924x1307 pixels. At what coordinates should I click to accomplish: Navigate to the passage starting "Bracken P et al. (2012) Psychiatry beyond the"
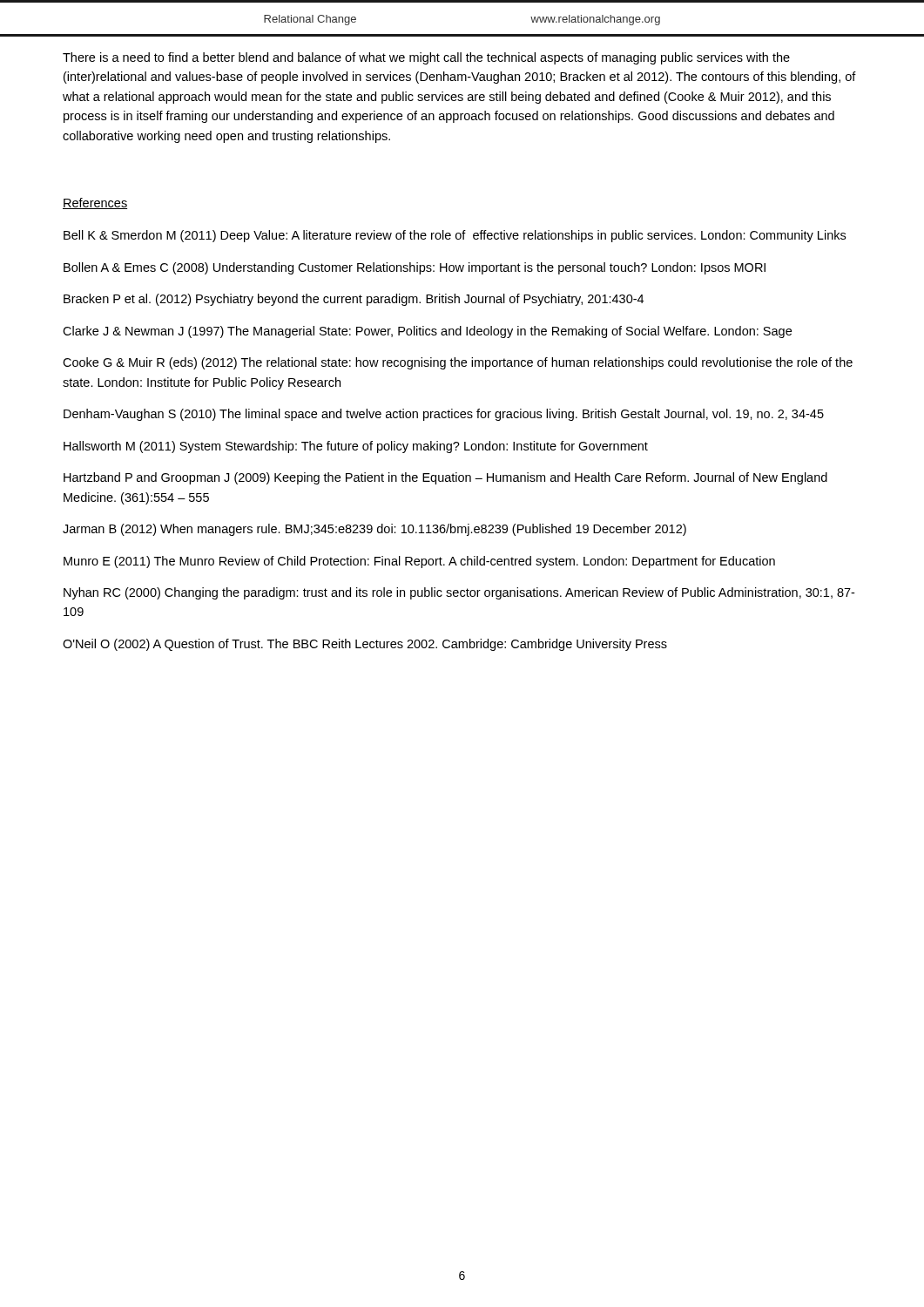click(353, 299)
